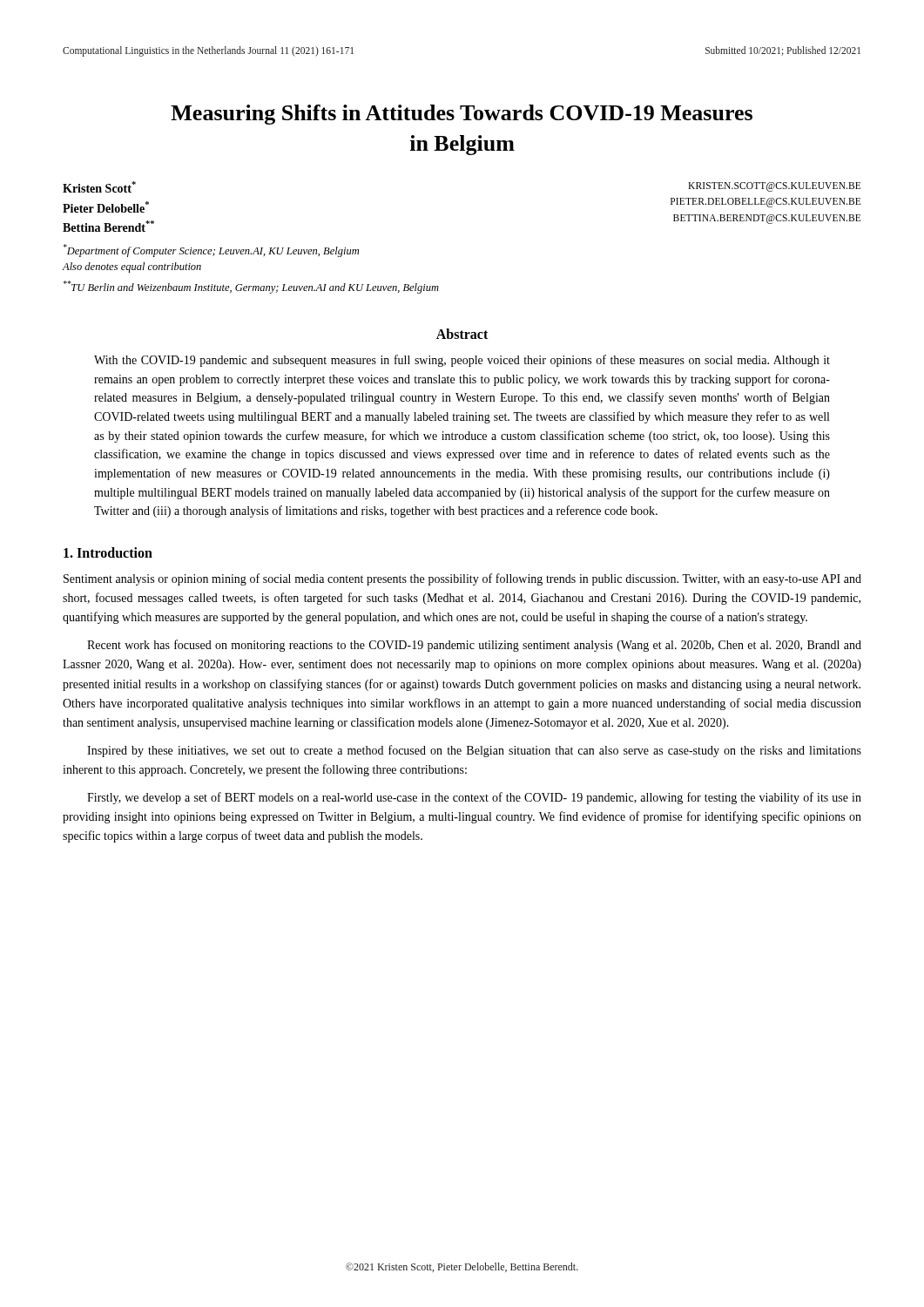This screenshot has height=1307, width=924.
Task: Select the region starting "Kristen Scott* Pieter Delobelle* Bettina Berendt** kristen.scott@cs.kuleuven.be"
Action: click(x=94, y=187)
